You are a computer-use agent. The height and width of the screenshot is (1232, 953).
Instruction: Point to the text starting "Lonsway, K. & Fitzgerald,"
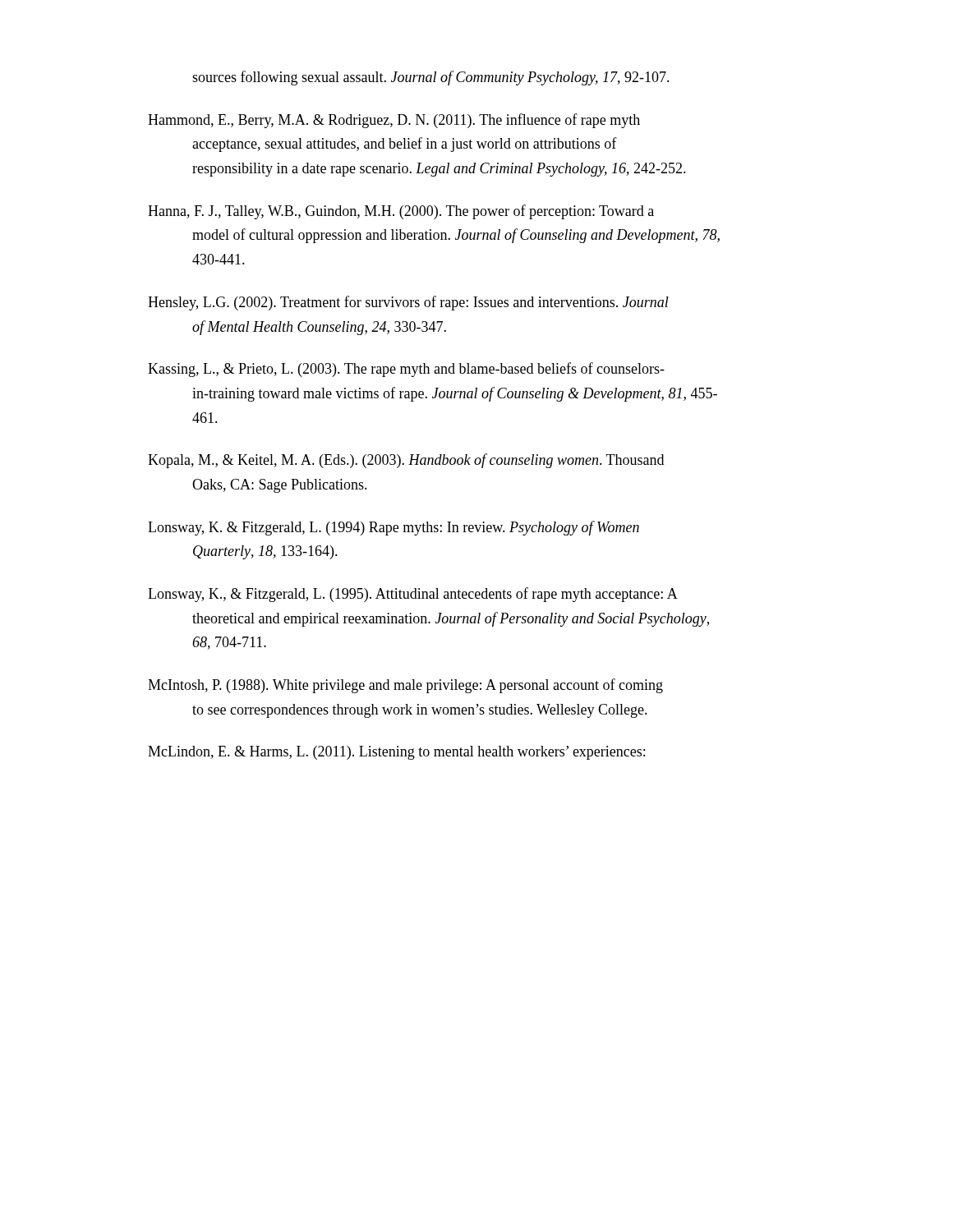point(493,540)
